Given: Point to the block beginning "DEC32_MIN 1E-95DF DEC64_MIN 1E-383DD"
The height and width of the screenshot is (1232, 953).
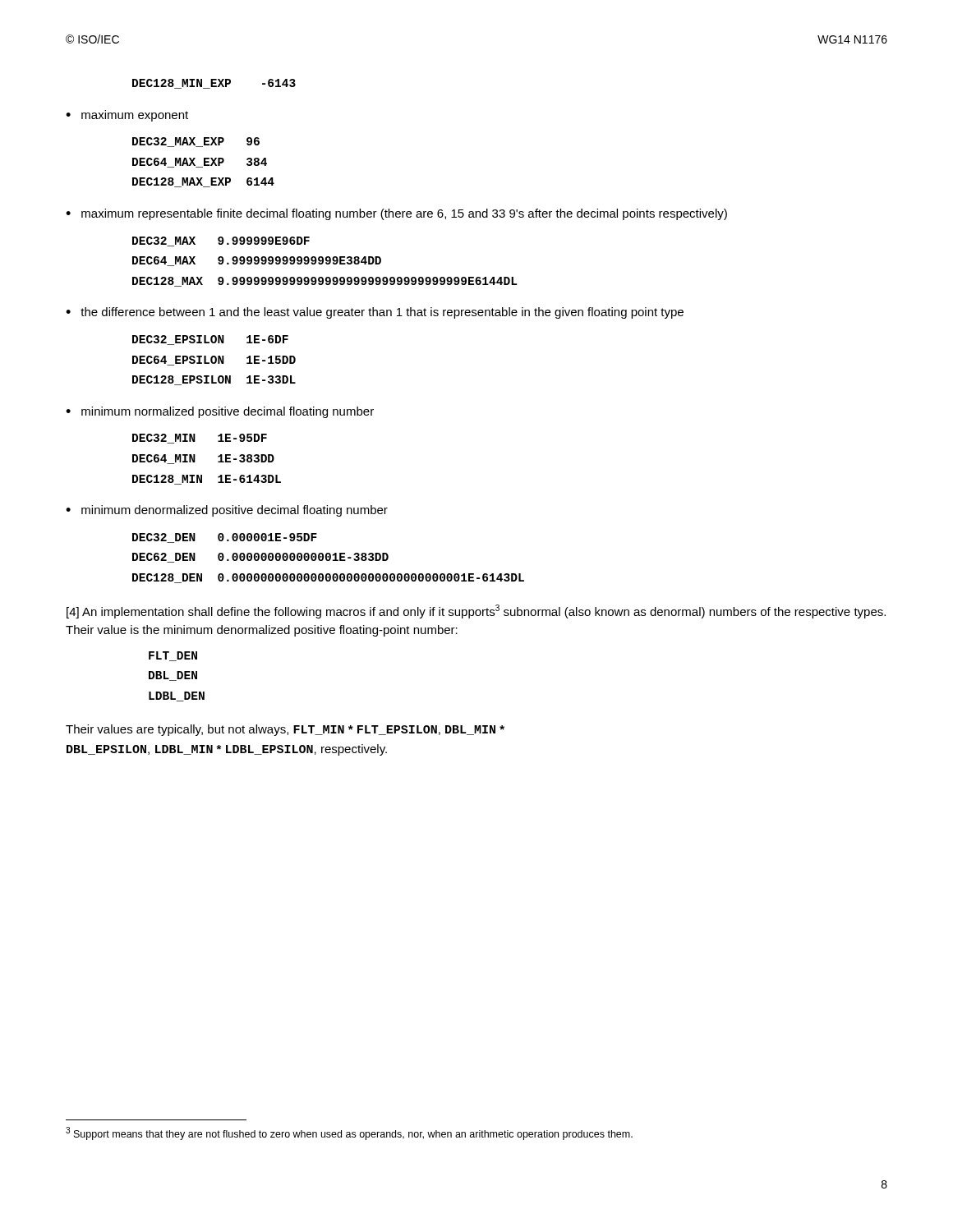Looking at the screenshot, I should (207, 459).
